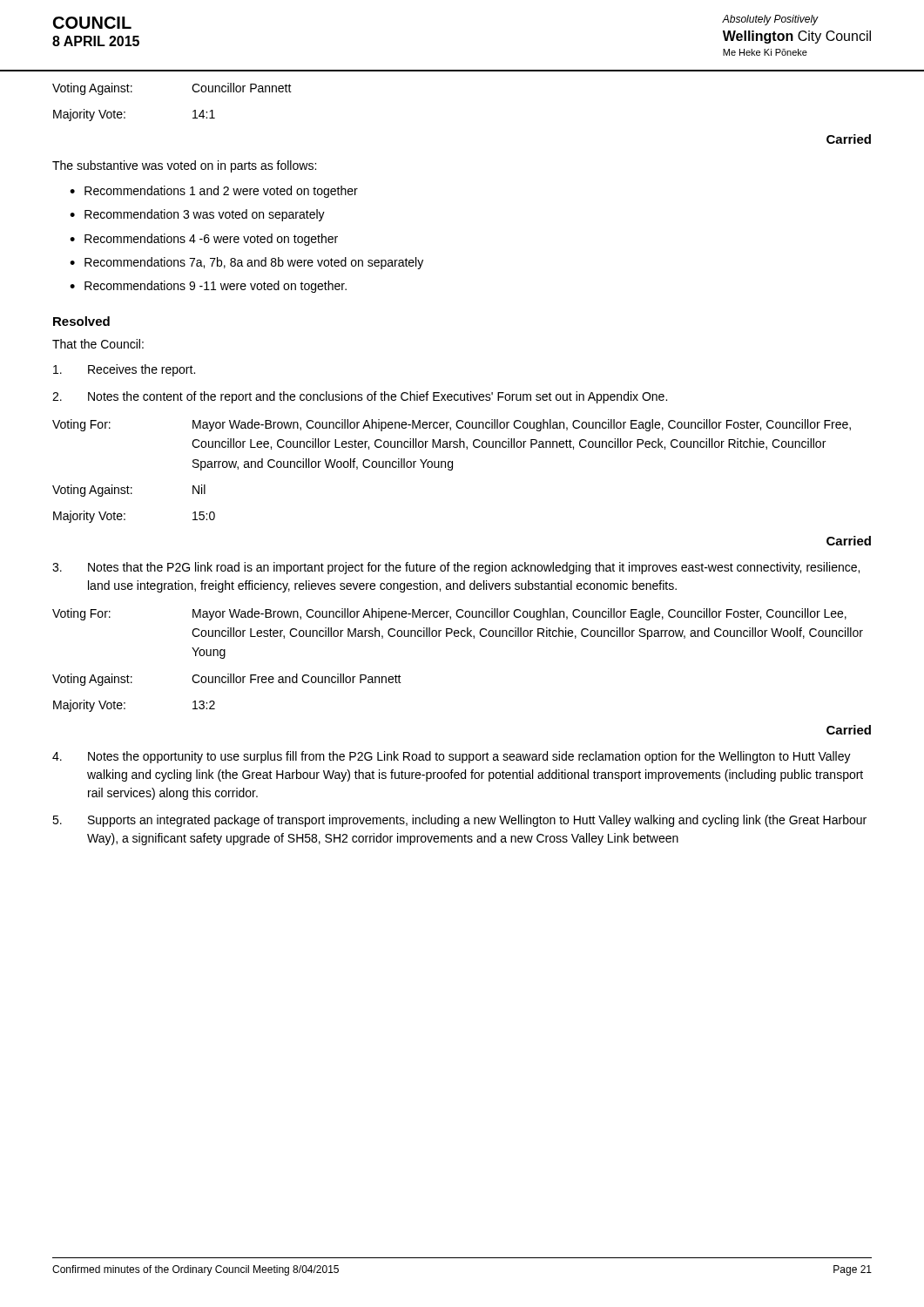Image resolution: width=924 pixels, height=1307 pixels.
Task: Select the passage starting "5. Supports an integrated package of transport"
Action: tap(462, 829)
